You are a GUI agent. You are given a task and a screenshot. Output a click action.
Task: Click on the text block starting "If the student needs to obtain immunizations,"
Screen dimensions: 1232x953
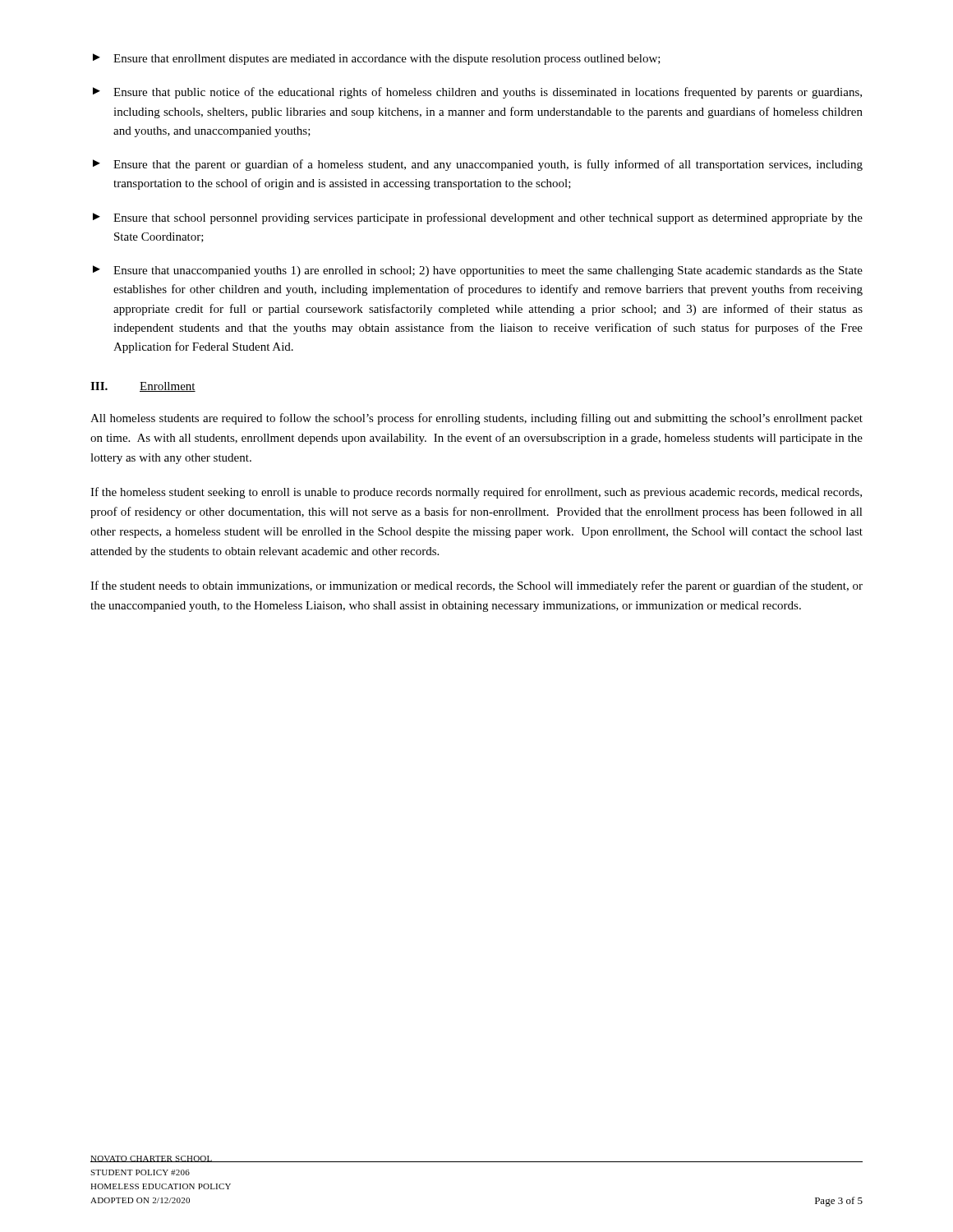pos(476,596)
